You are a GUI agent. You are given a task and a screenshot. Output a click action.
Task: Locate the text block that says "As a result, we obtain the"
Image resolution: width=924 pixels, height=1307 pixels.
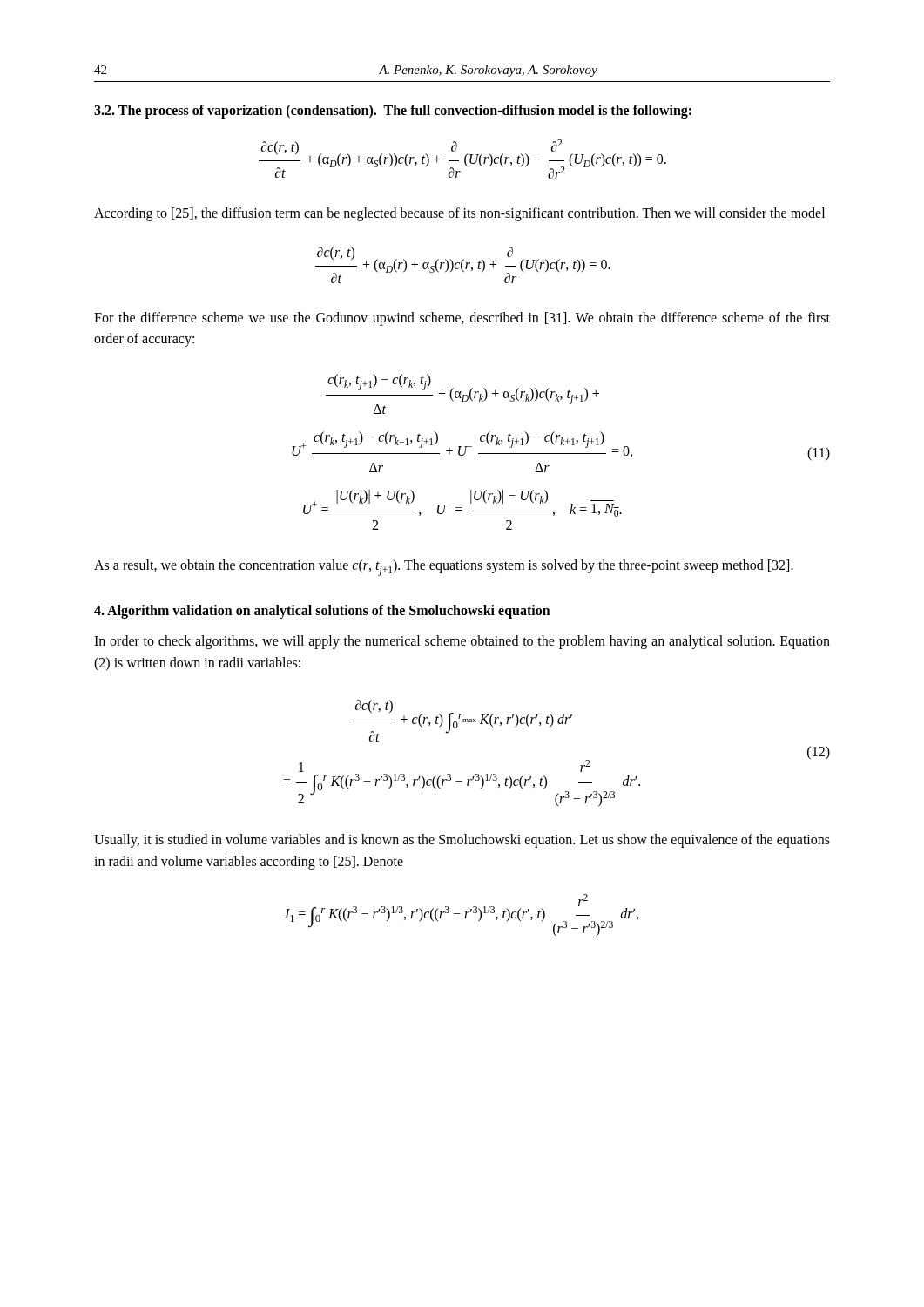pyautogui.click(x=444, y=566)
